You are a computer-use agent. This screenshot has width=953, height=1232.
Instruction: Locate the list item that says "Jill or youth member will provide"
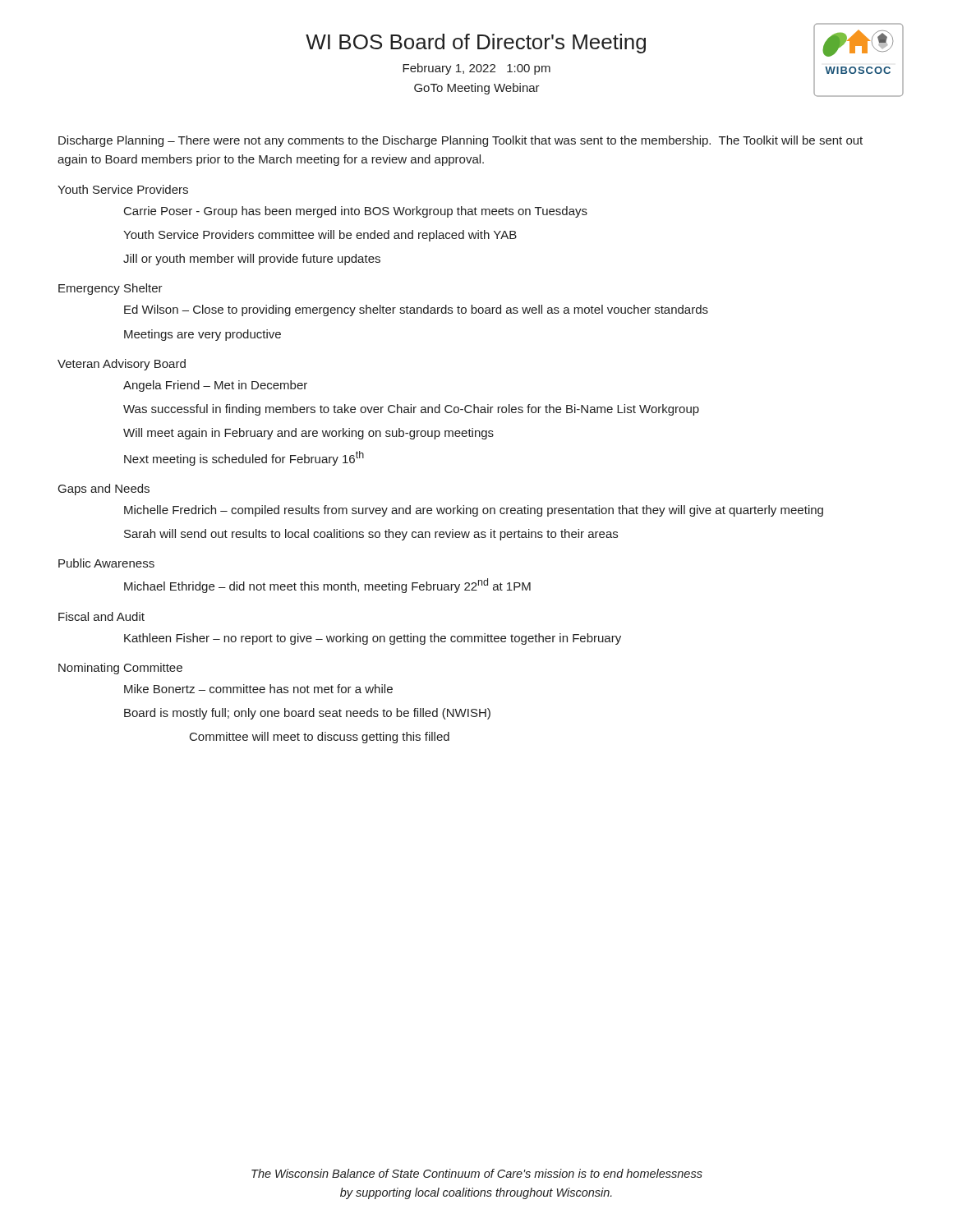252,258
